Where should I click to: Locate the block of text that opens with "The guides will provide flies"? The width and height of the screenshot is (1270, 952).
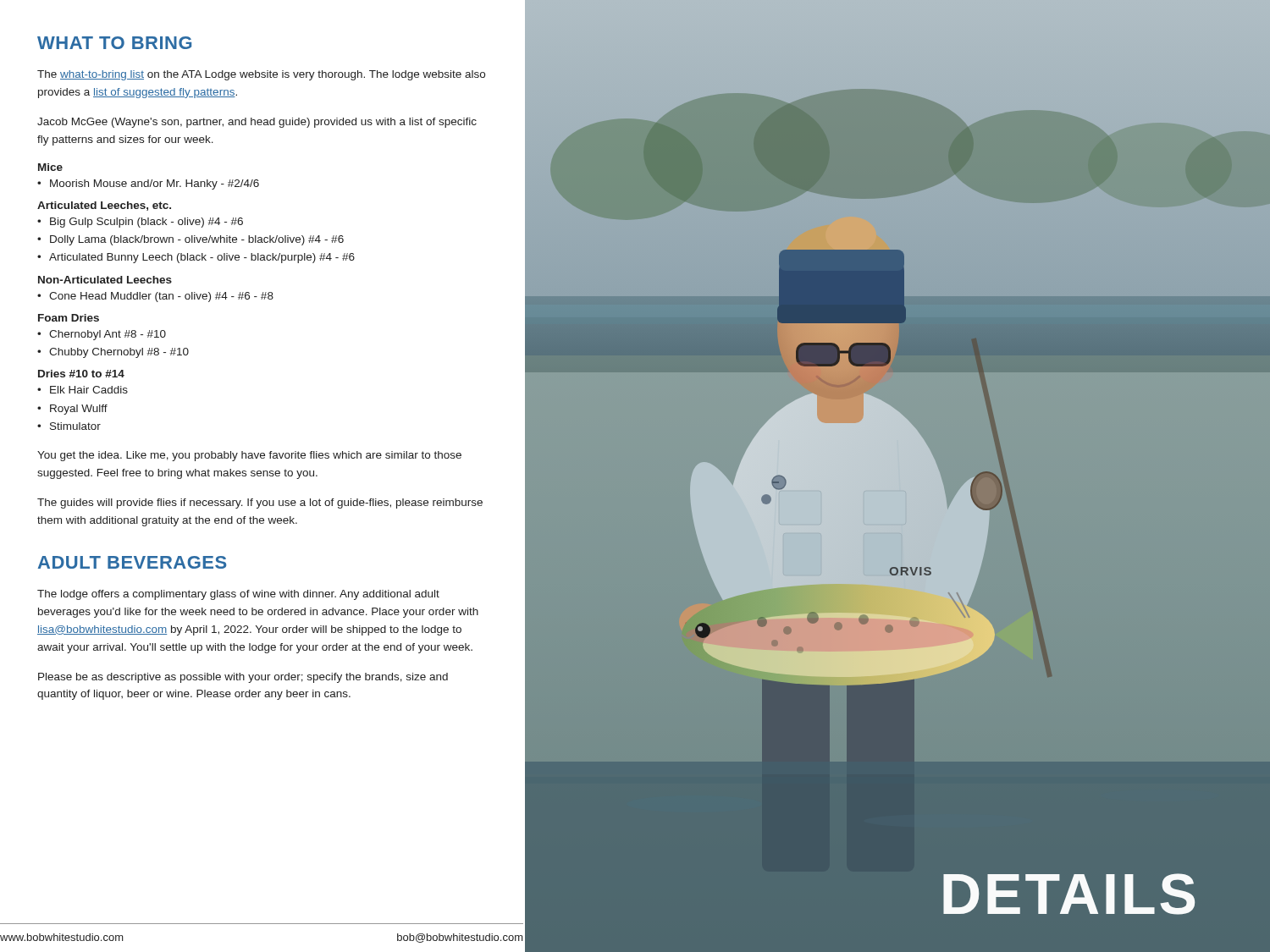click(x=264, y=512)
